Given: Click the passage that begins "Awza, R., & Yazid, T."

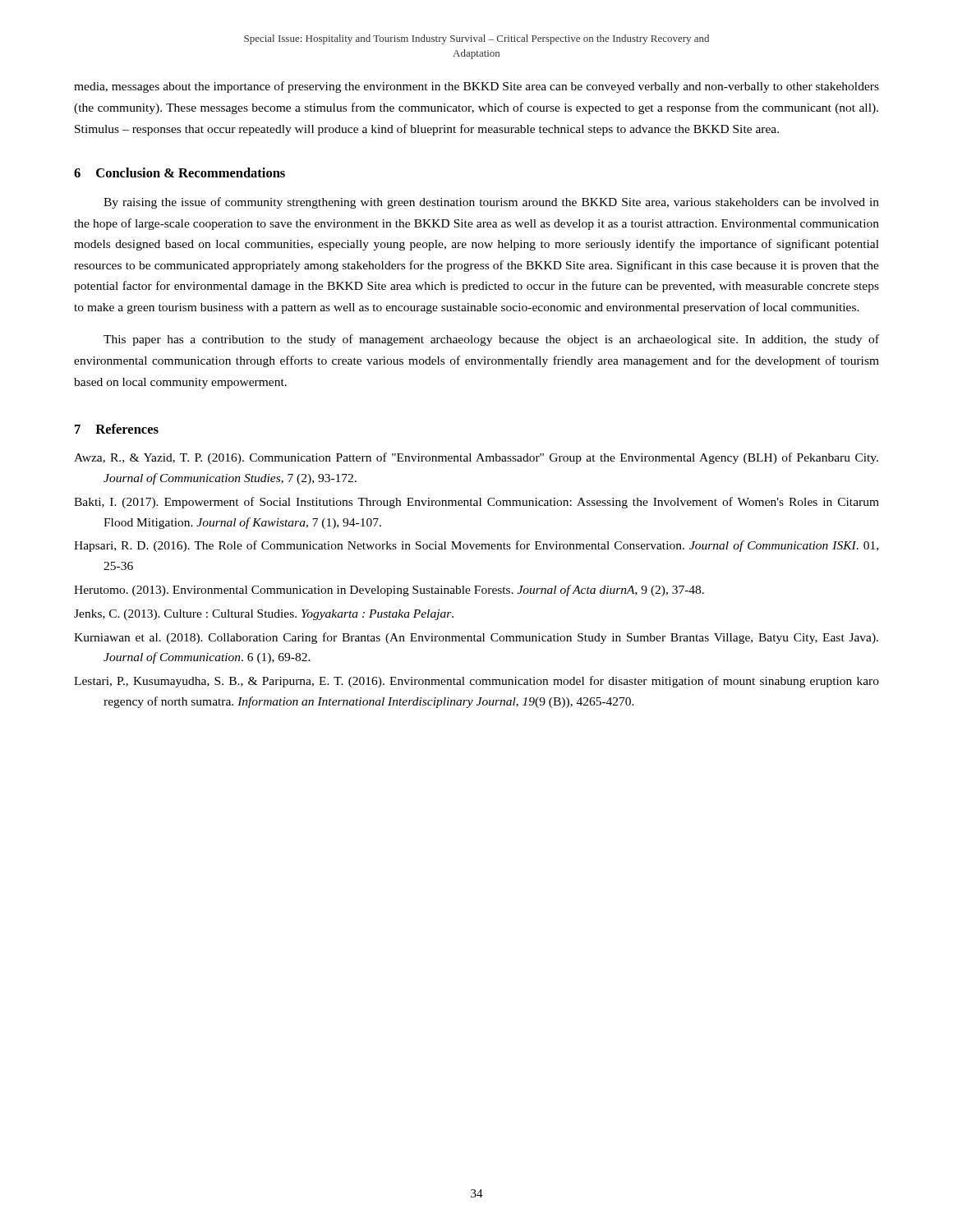Looking at the screenshot, I should 476,467.
